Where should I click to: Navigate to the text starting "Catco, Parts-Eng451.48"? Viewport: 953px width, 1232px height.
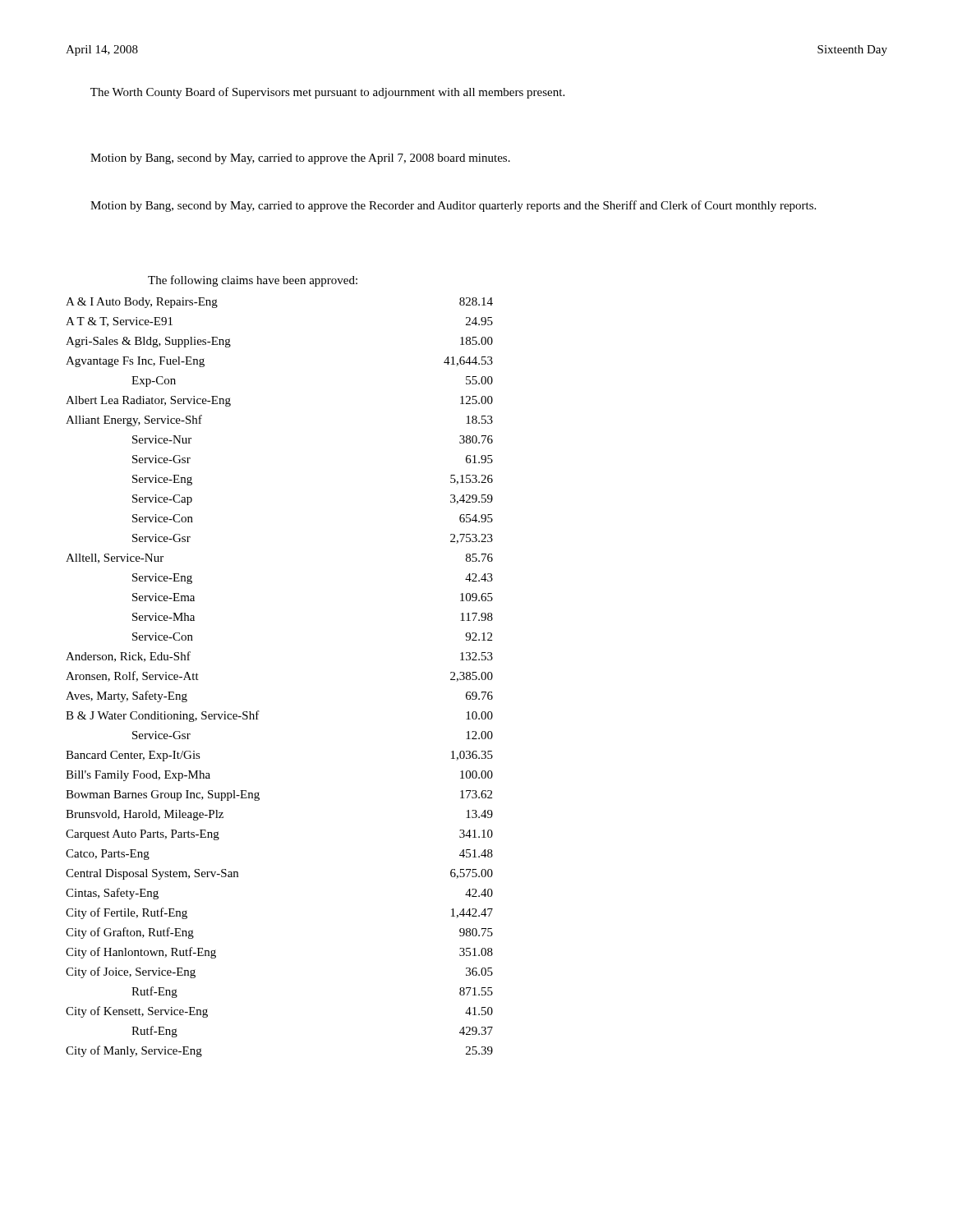(106, 854)
